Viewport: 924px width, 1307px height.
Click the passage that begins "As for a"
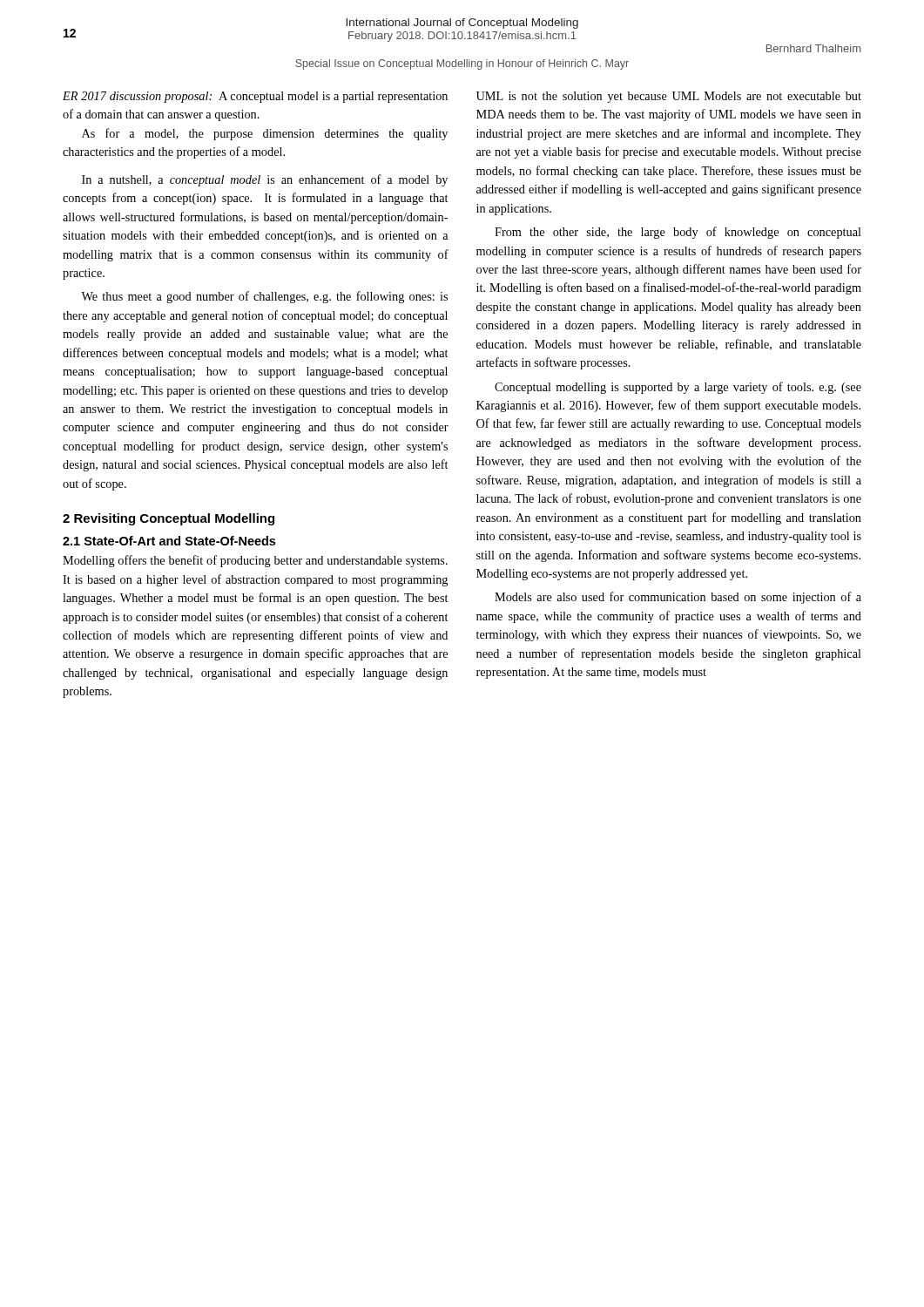coord(255,143)
